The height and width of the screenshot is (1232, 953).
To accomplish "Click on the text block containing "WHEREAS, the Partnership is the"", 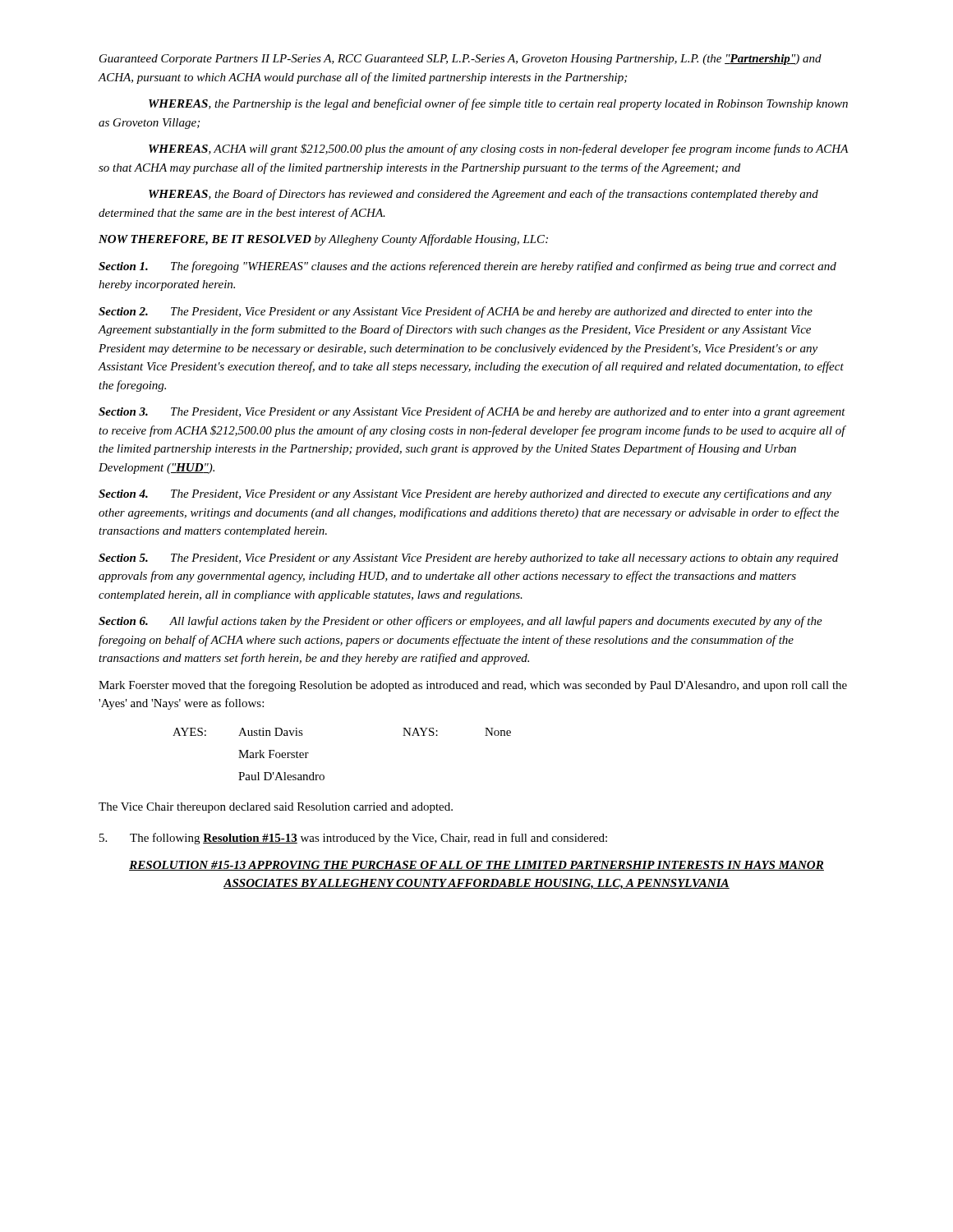I will pos(473,113).
